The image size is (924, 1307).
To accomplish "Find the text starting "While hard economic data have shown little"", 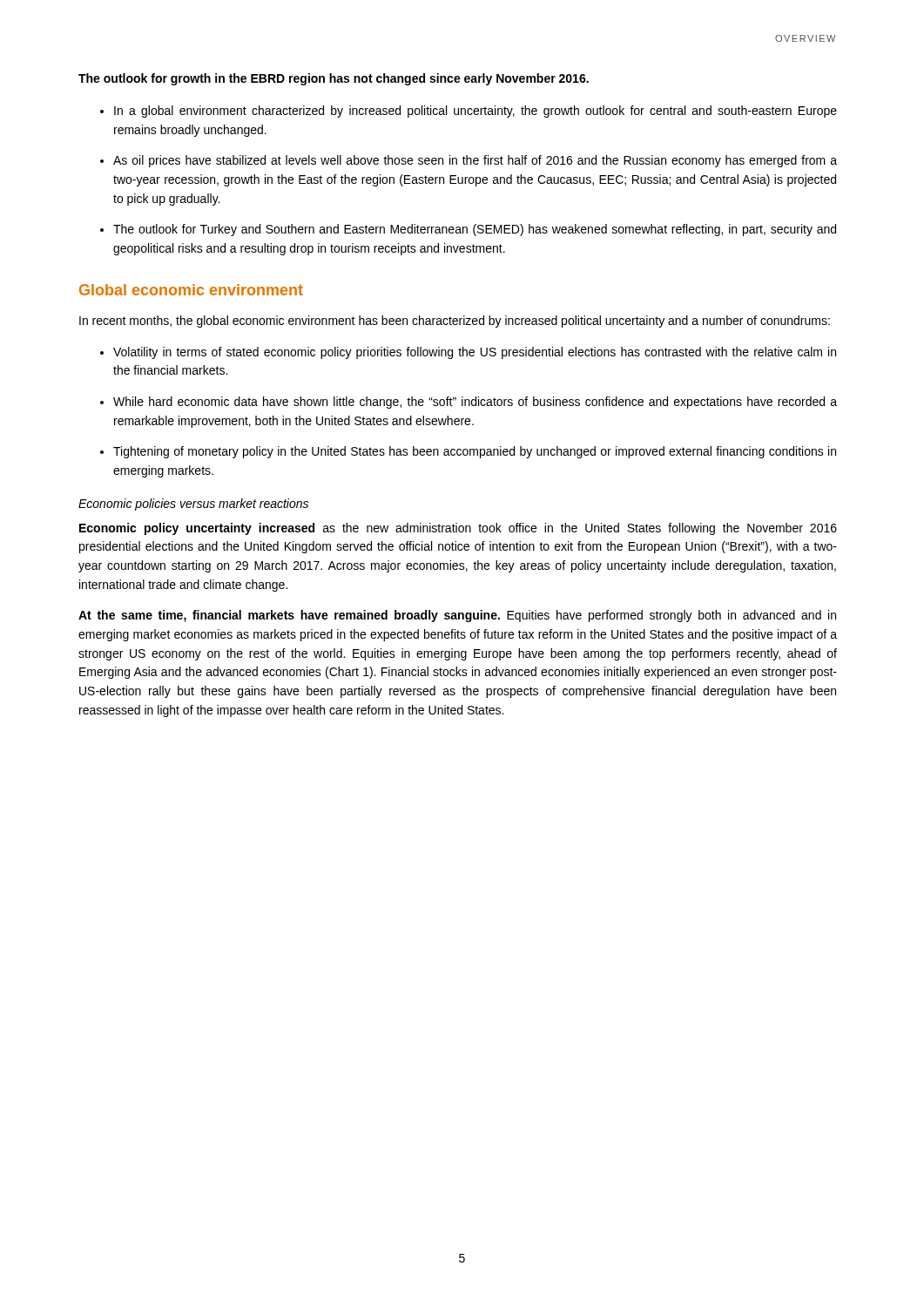I will (x=475, y=411).
